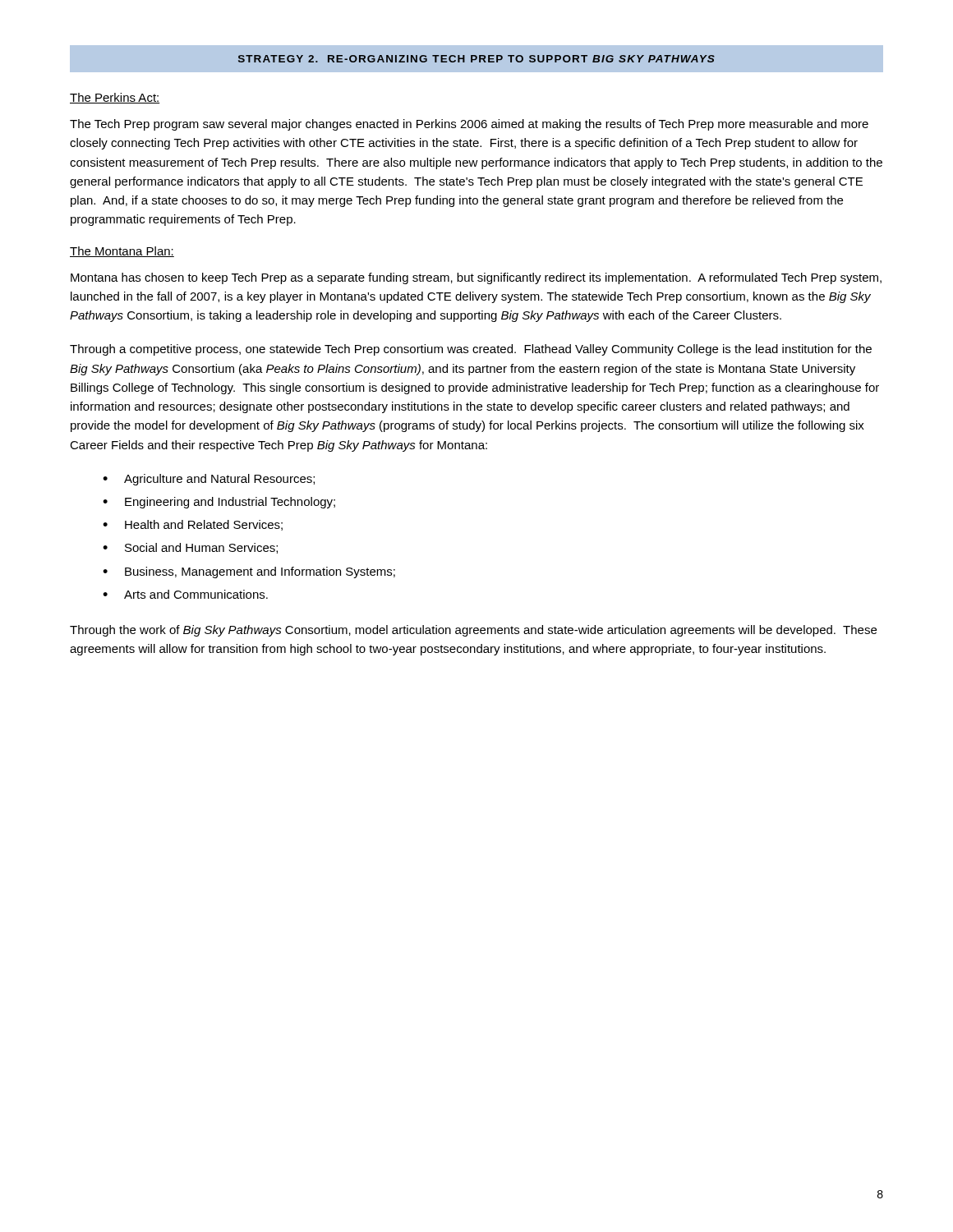Find the list item with the text "•Agriculture and Natural"
This screenshot has width=953, height=1232.
(209, 479)
